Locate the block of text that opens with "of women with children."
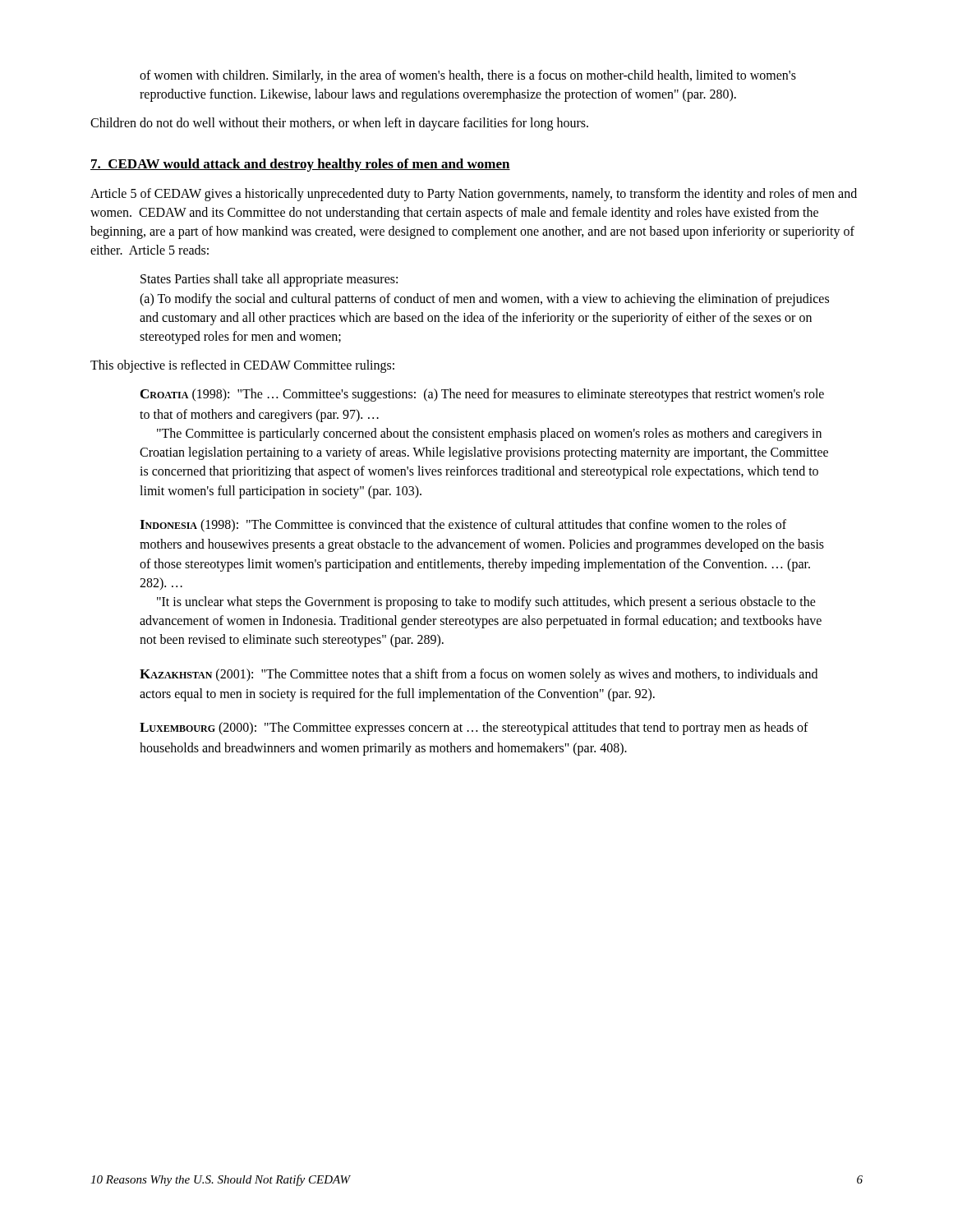The height and width of the screenshot is (1232, 953). click(485, 85)
